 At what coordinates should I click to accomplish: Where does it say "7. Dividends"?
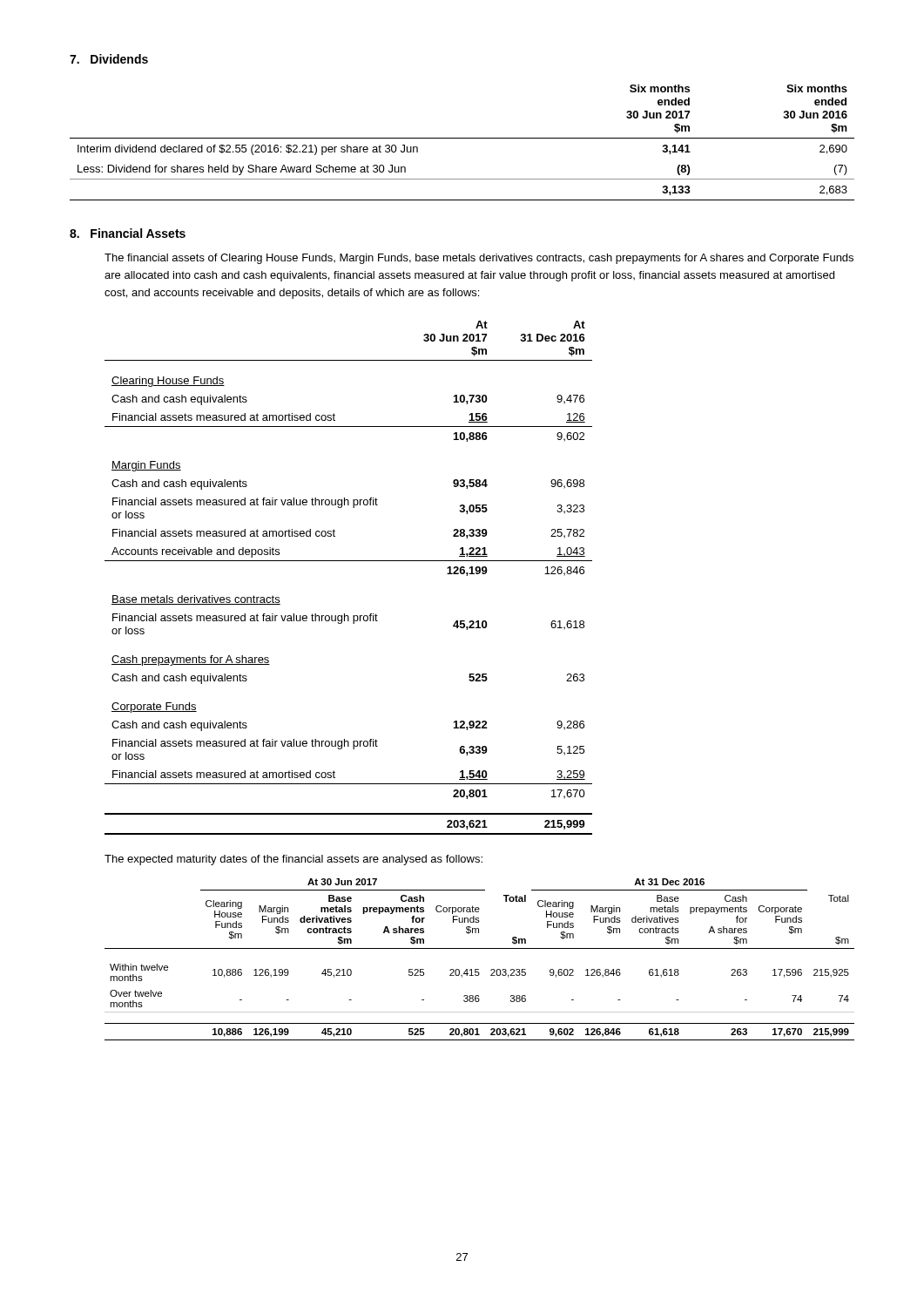point(109,59)
